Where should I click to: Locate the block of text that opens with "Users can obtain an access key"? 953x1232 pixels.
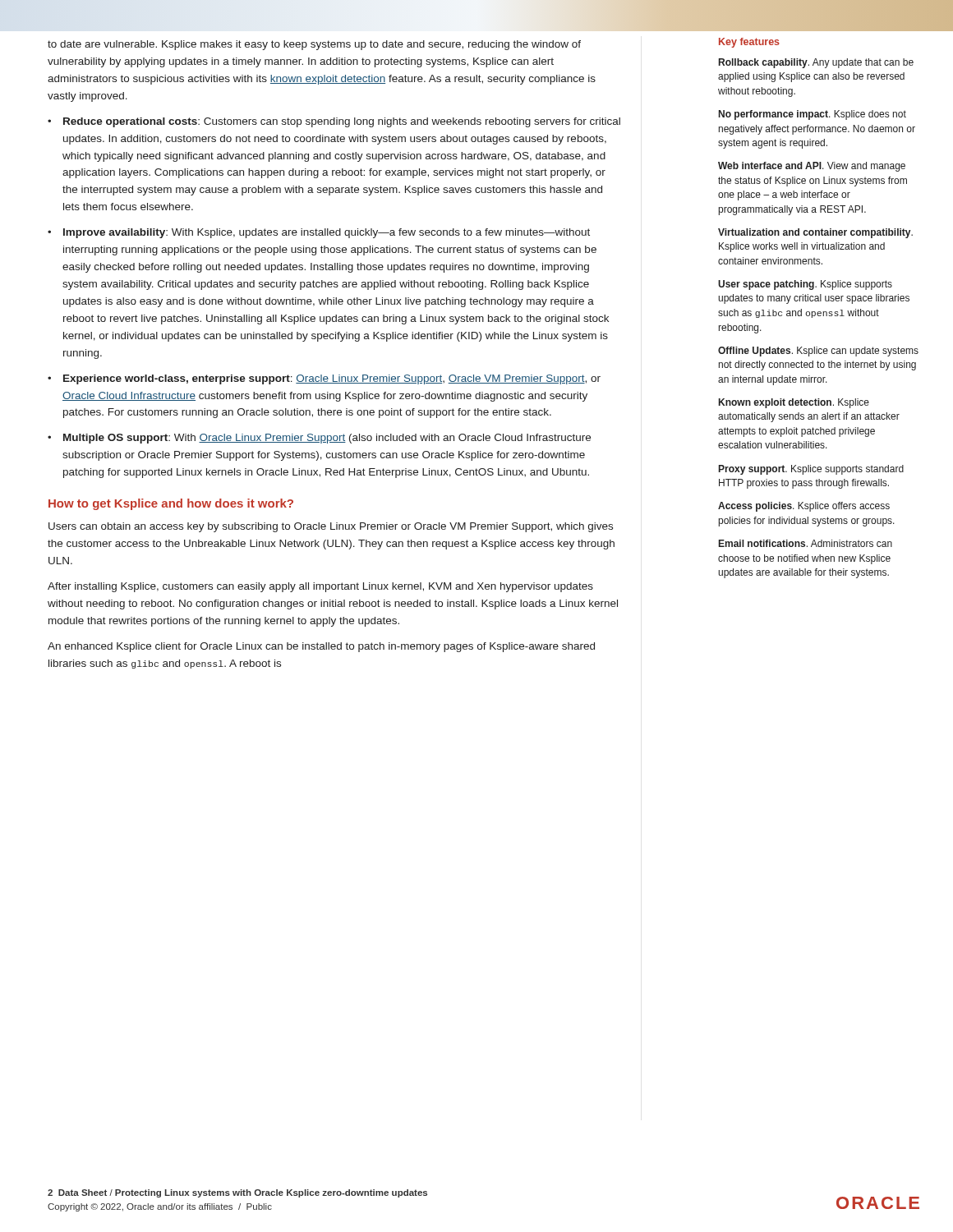coord(331,543)
